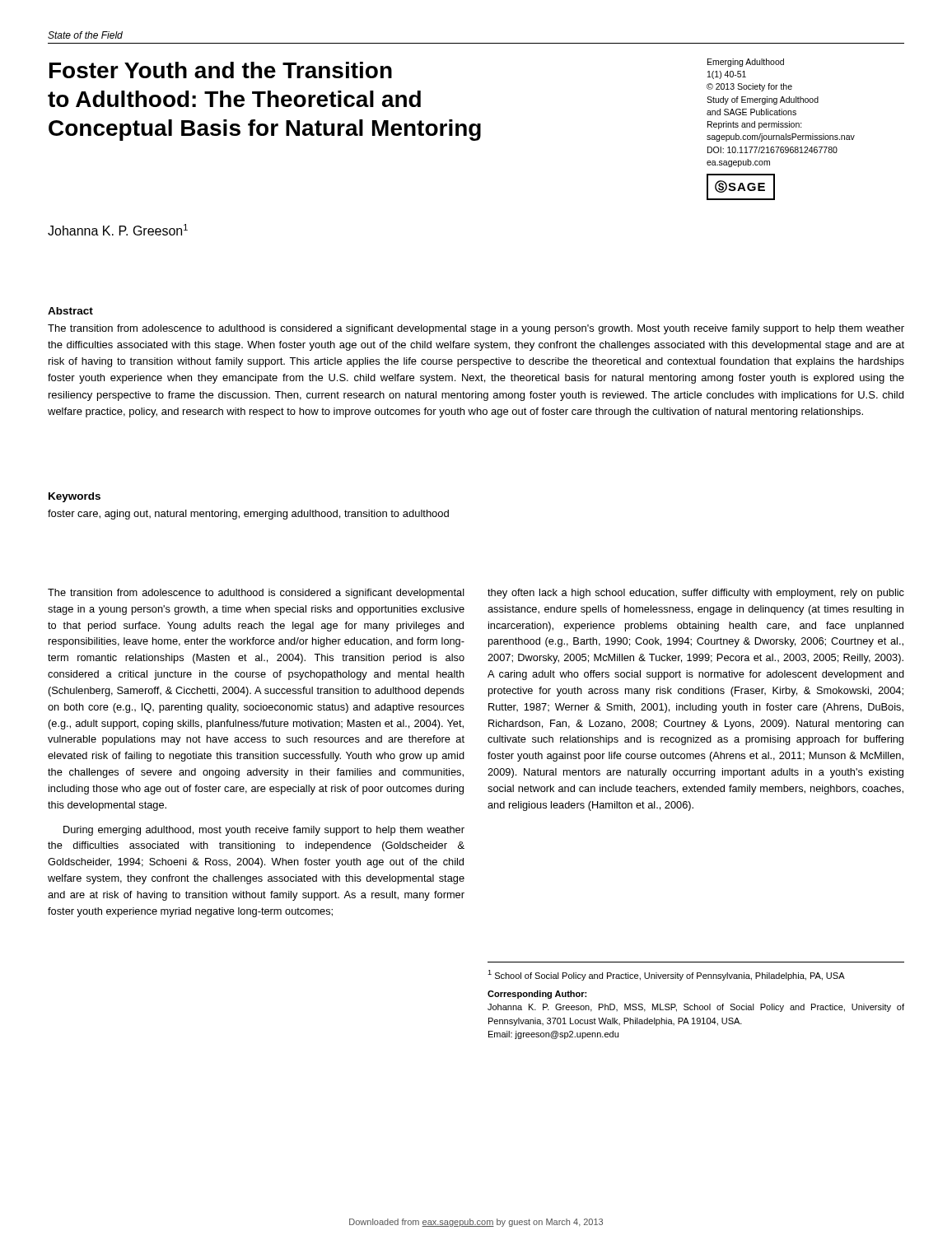Select the passage starting "Corresponding Author: Johanna K. P. Greeson,"
Image resolution: width=952 pixels, height=1235 pixels.
pos(696,1014)
